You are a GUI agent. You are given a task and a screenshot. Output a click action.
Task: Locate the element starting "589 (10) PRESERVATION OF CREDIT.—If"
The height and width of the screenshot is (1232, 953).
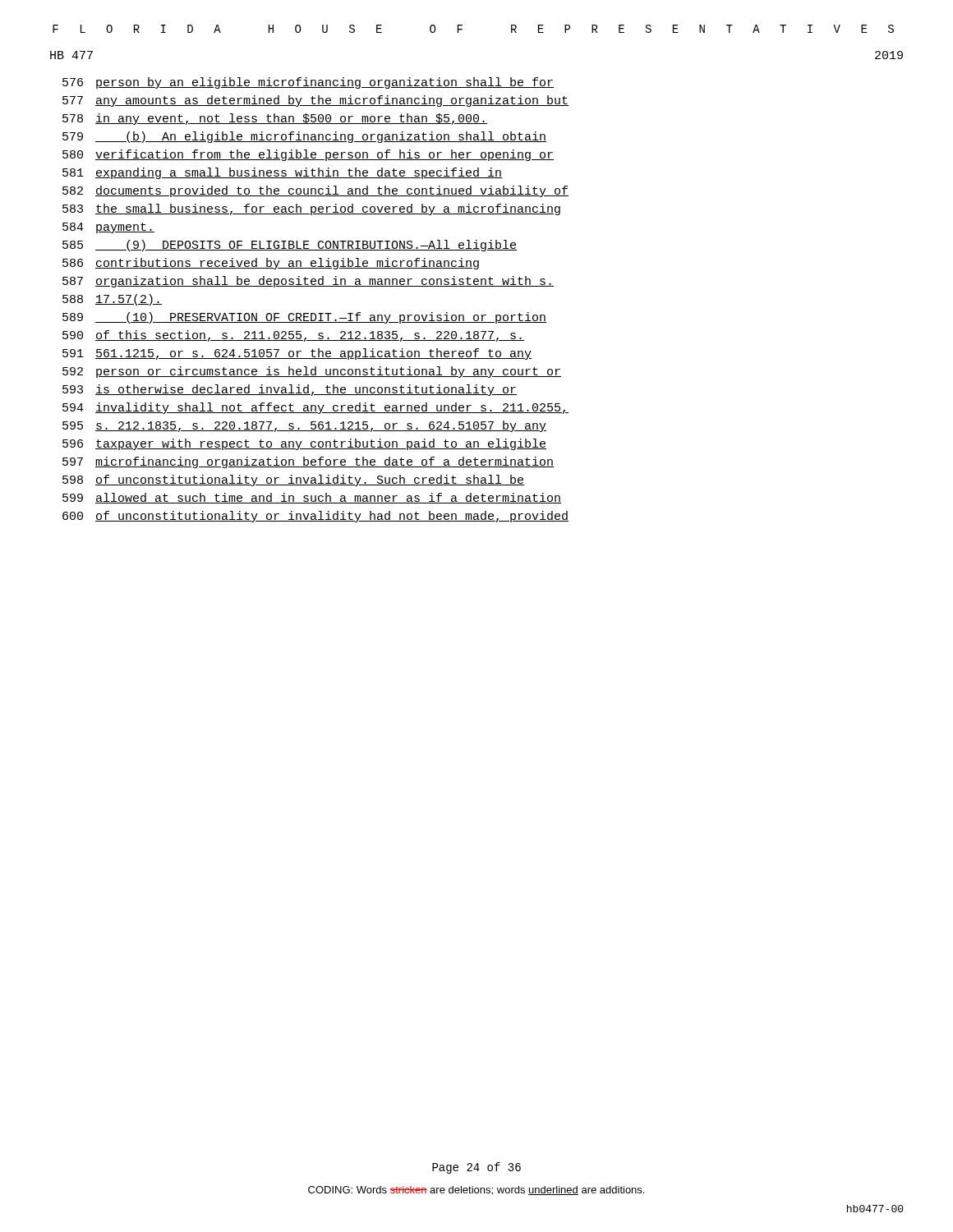476,318
